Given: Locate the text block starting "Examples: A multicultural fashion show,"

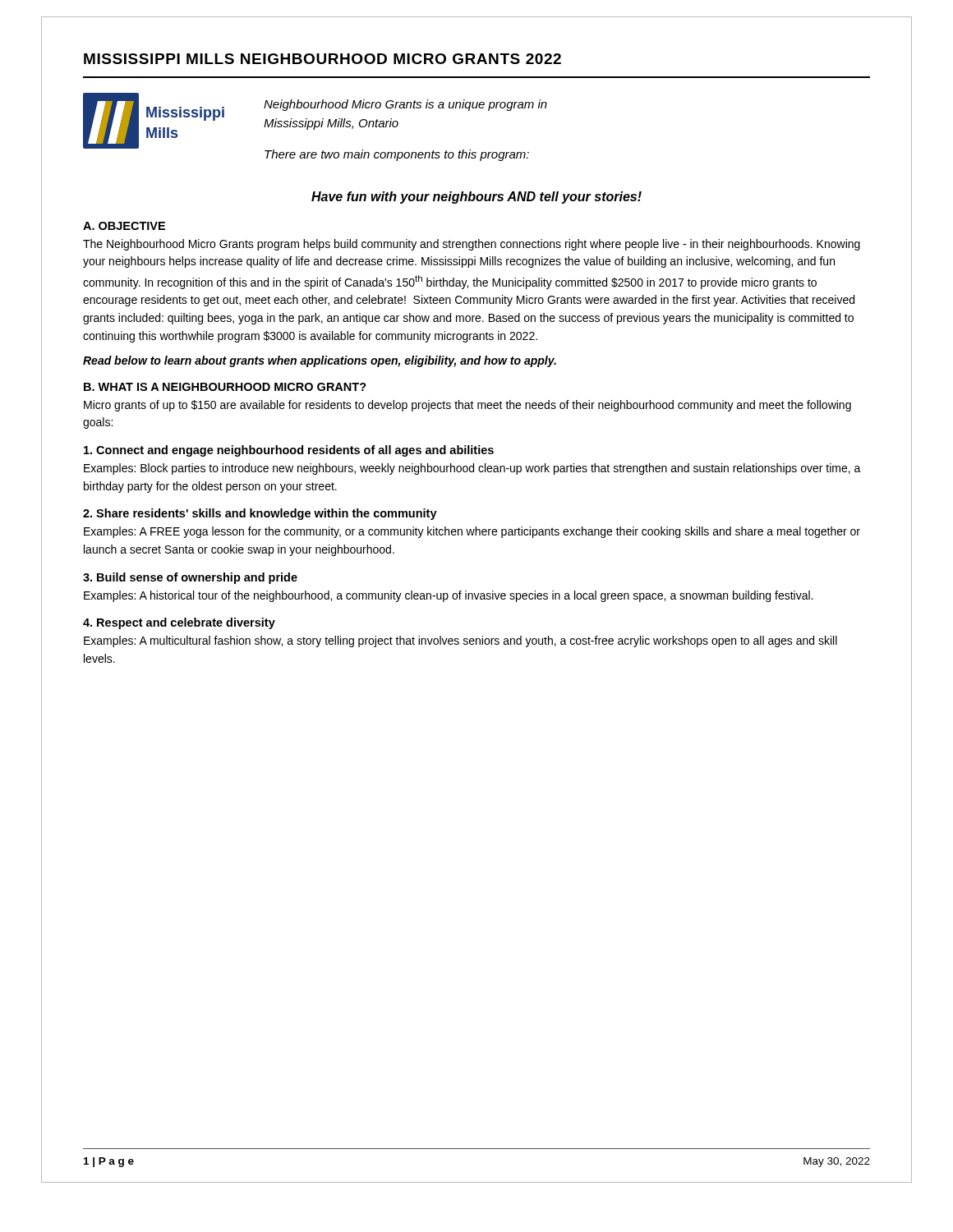Looking at the screenshot, I should (x=460, y=650).
